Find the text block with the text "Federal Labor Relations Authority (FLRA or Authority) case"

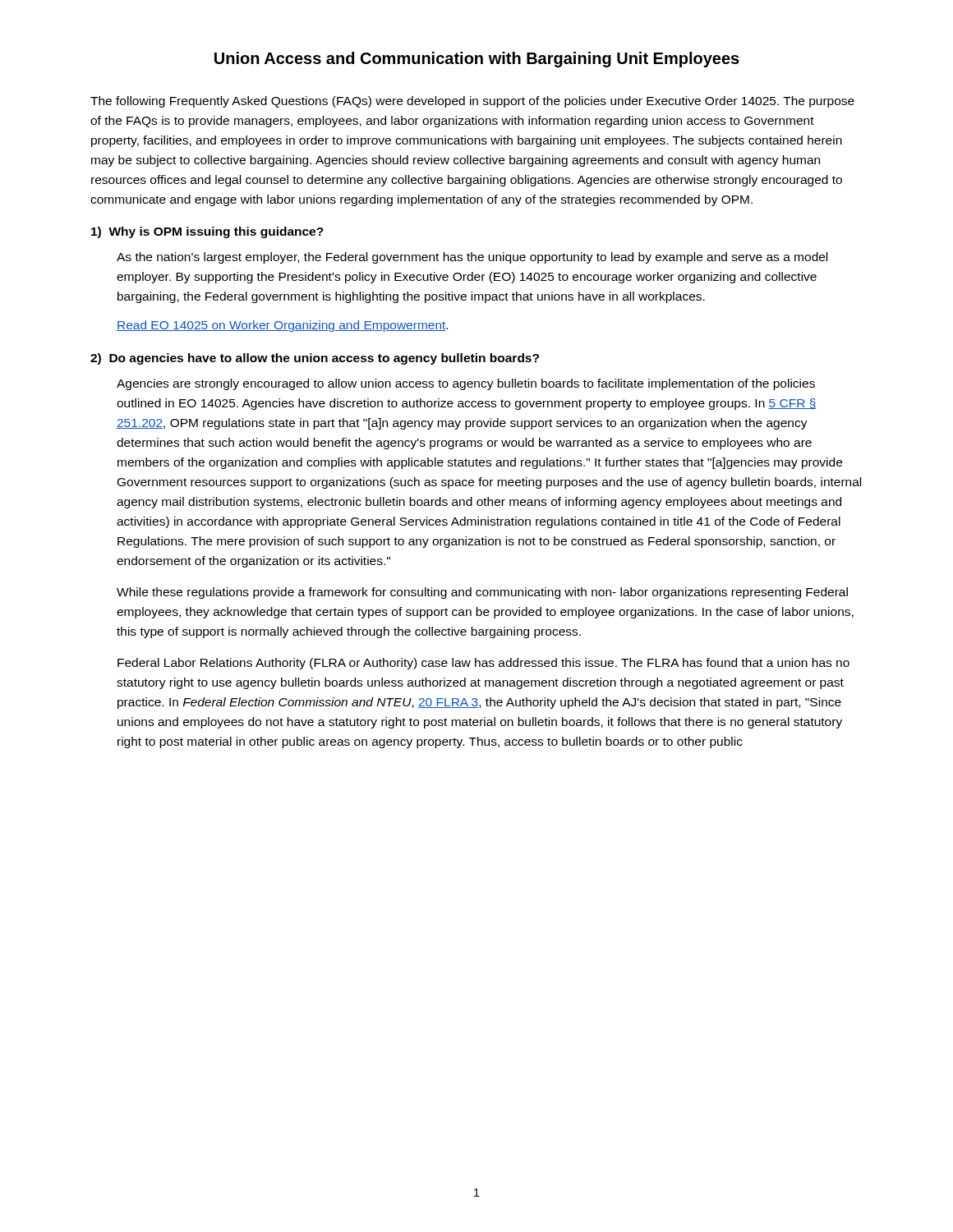(x=483, y=702)
